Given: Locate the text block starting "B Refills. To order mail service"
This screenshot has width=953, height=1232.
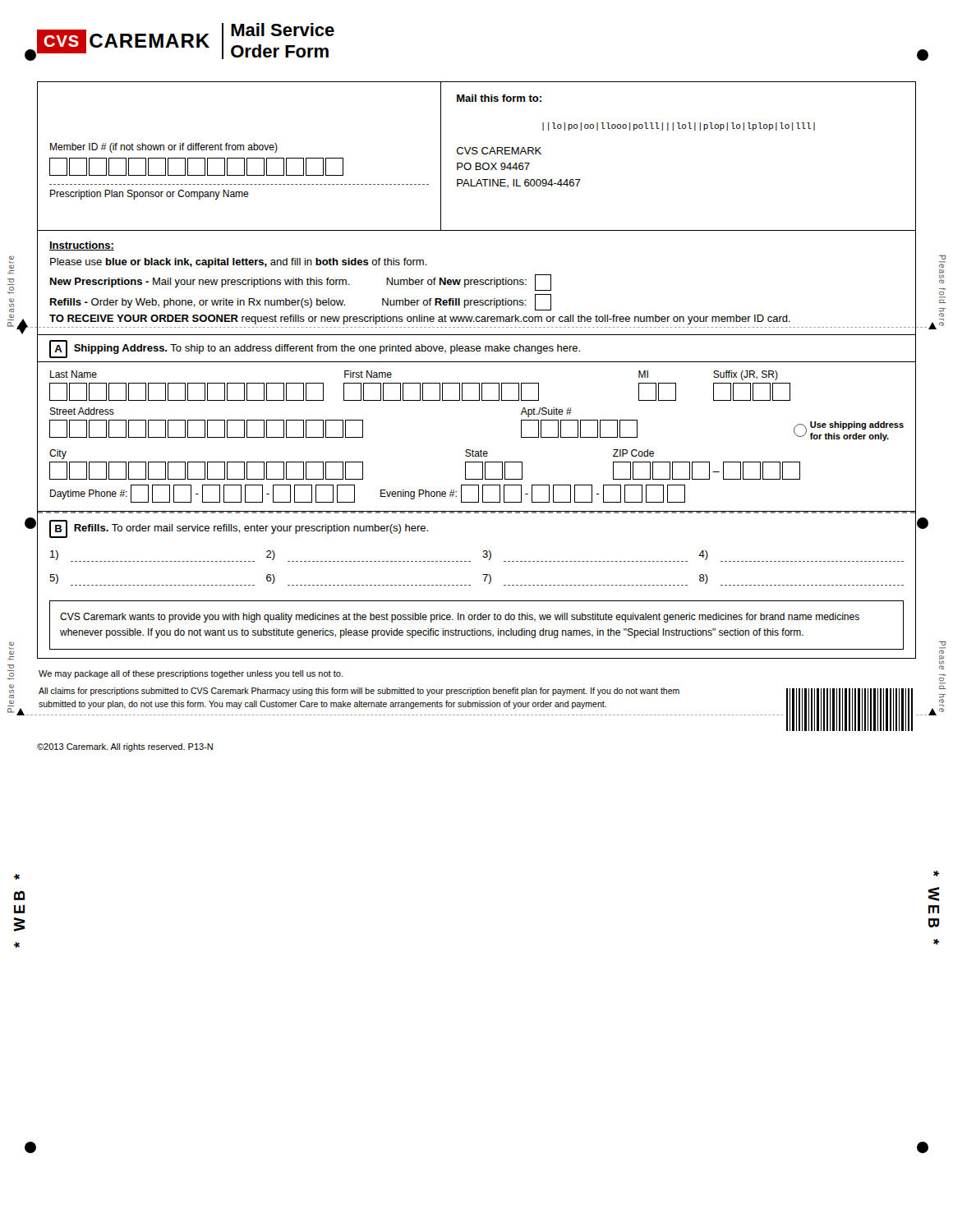Looking at the screenshot, I should (x=239, y=529).
